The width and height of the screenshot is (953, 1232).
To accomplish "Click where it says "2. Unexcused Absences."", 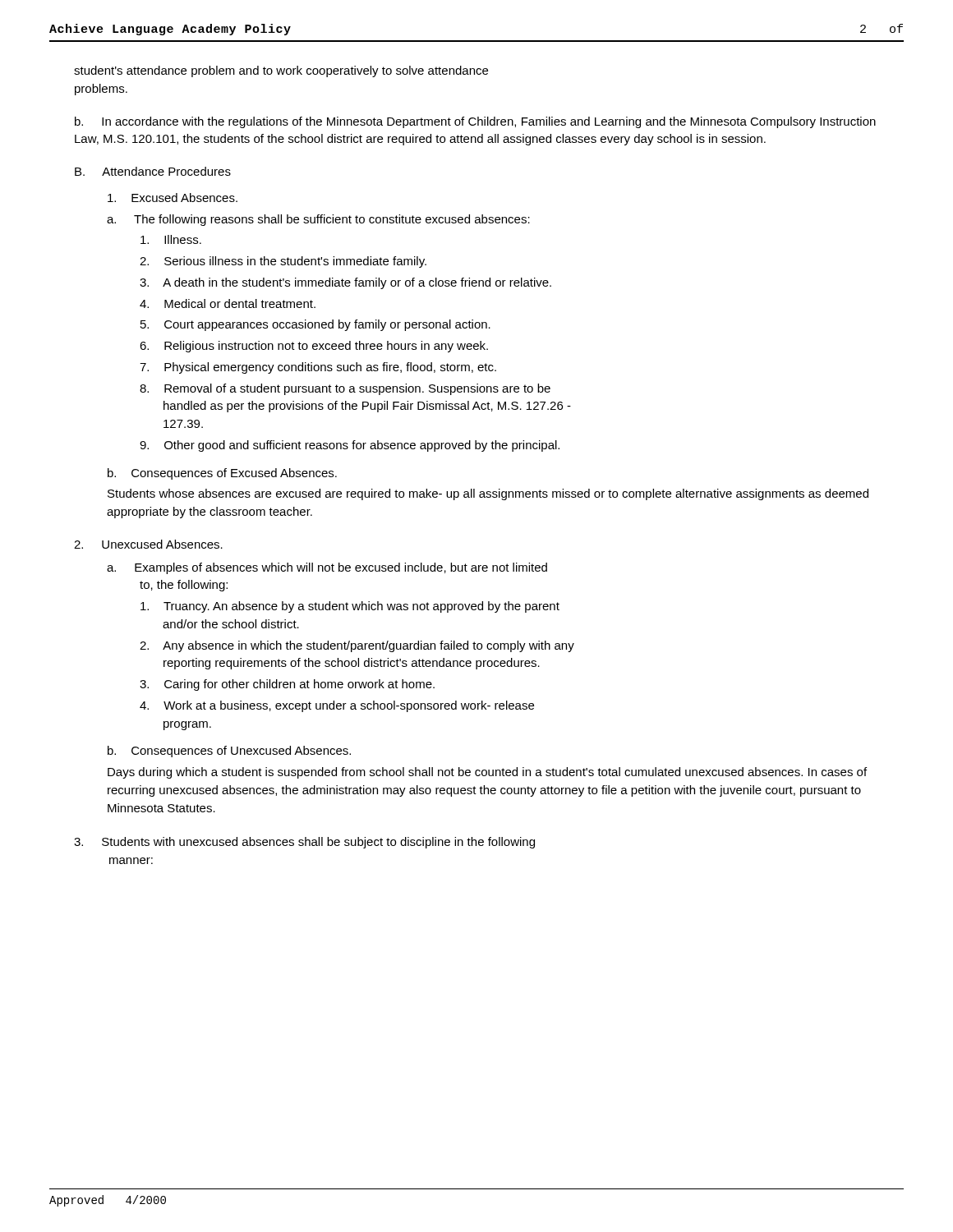I will (149, 544).
